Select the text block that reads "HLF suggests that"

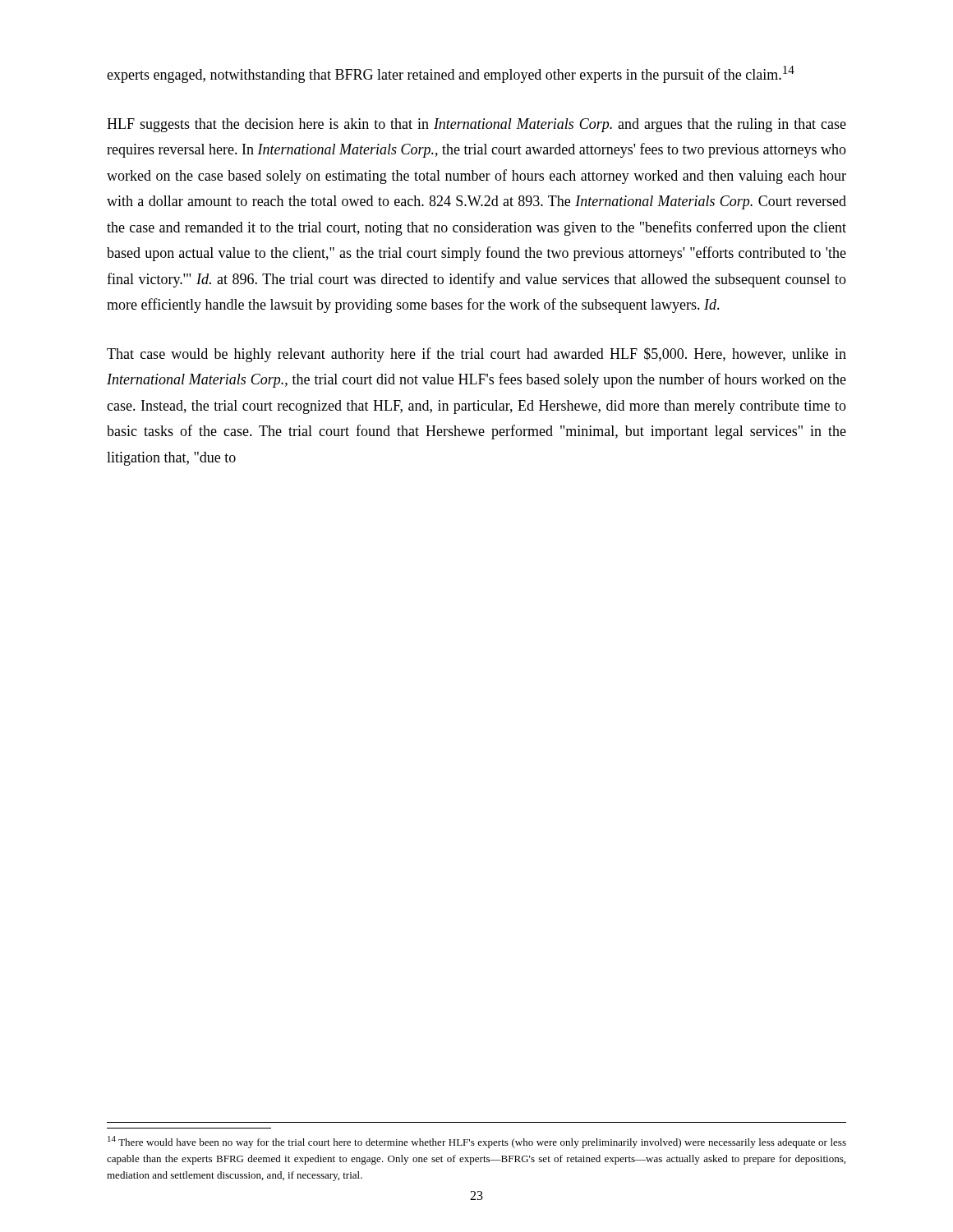(x=476, y=215)
